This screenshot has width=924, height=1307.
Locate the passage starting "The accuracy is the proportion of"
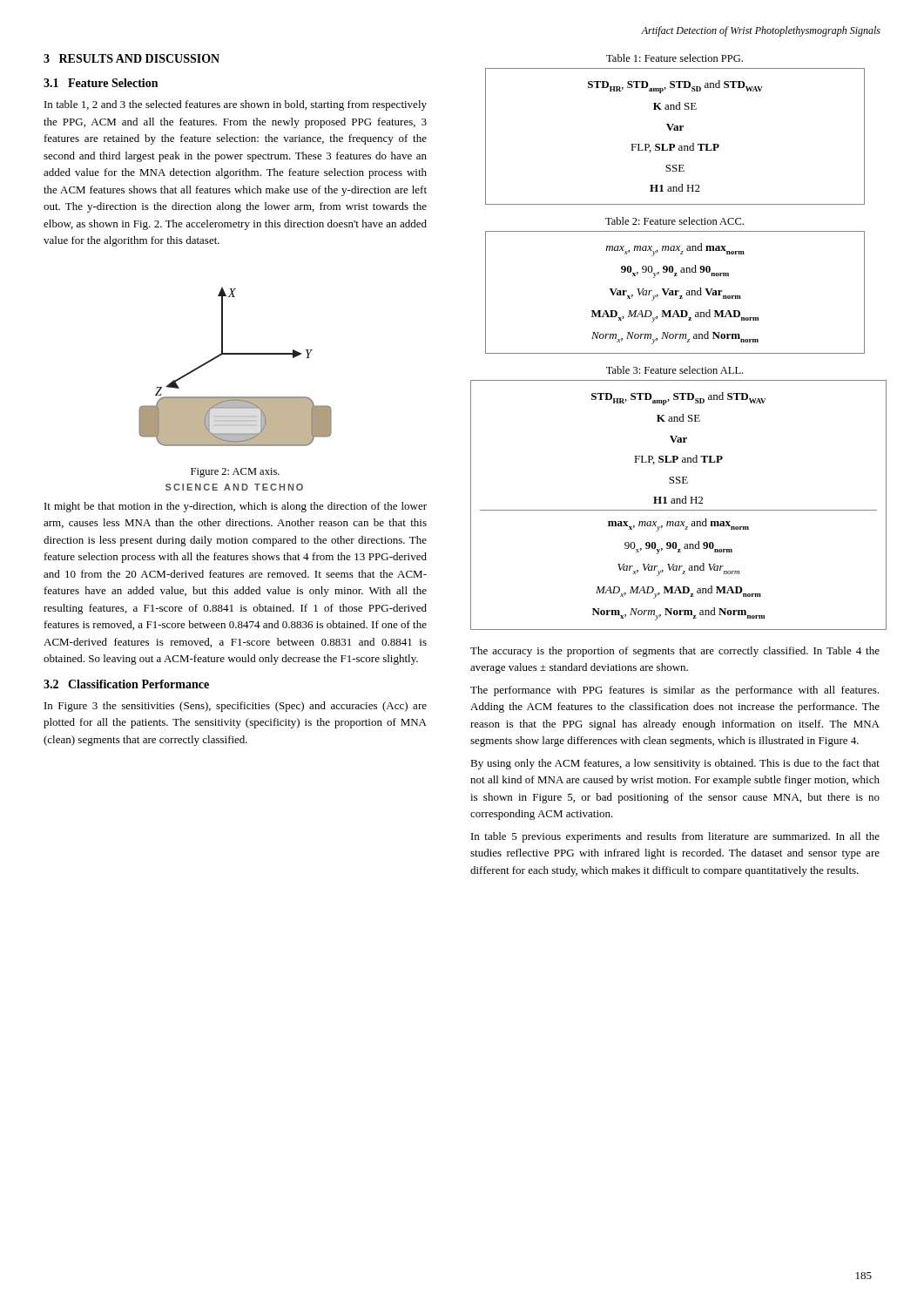point(675,659)
